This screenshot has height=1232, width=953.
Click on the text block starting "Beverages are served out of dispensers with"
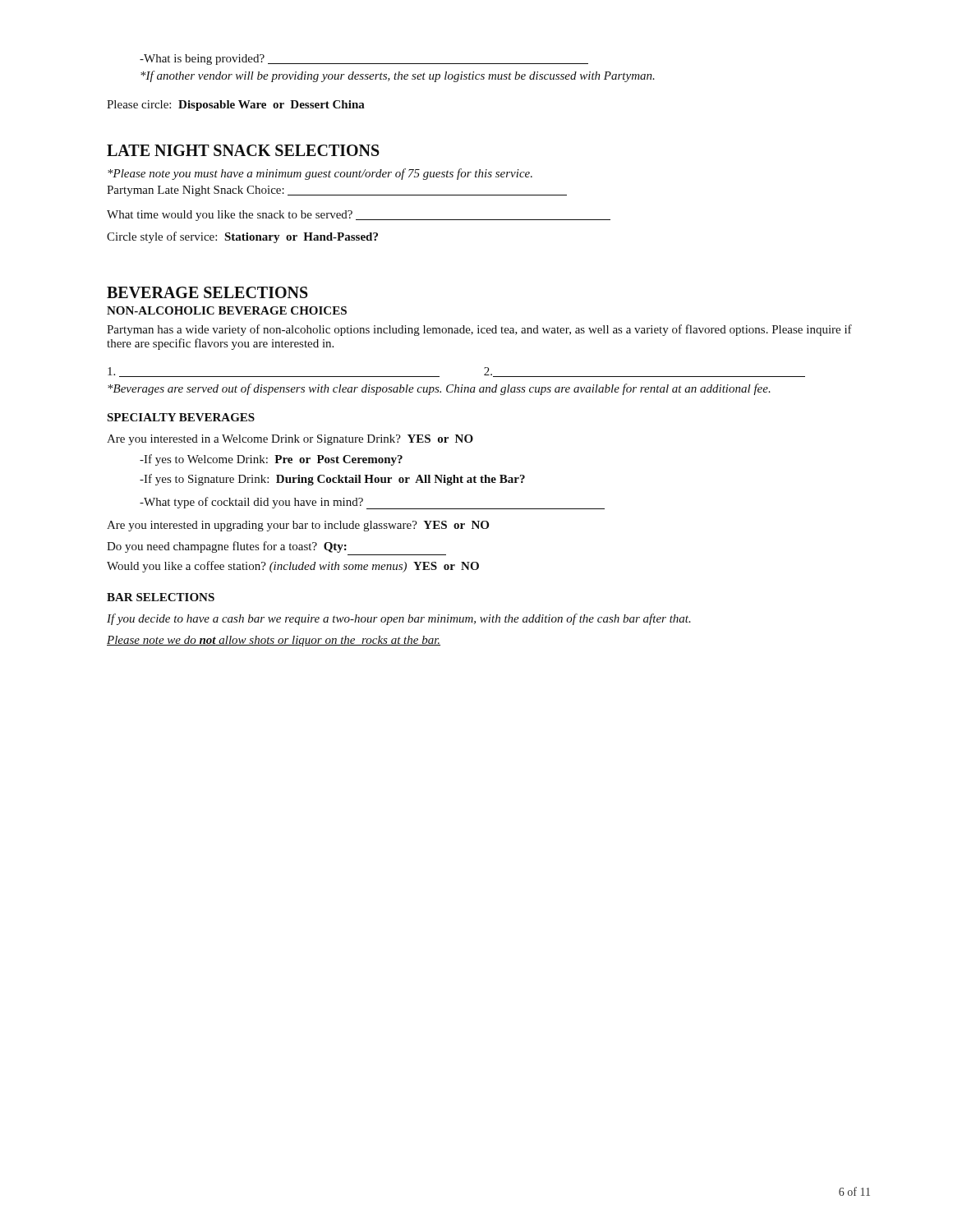coord(439,389)
